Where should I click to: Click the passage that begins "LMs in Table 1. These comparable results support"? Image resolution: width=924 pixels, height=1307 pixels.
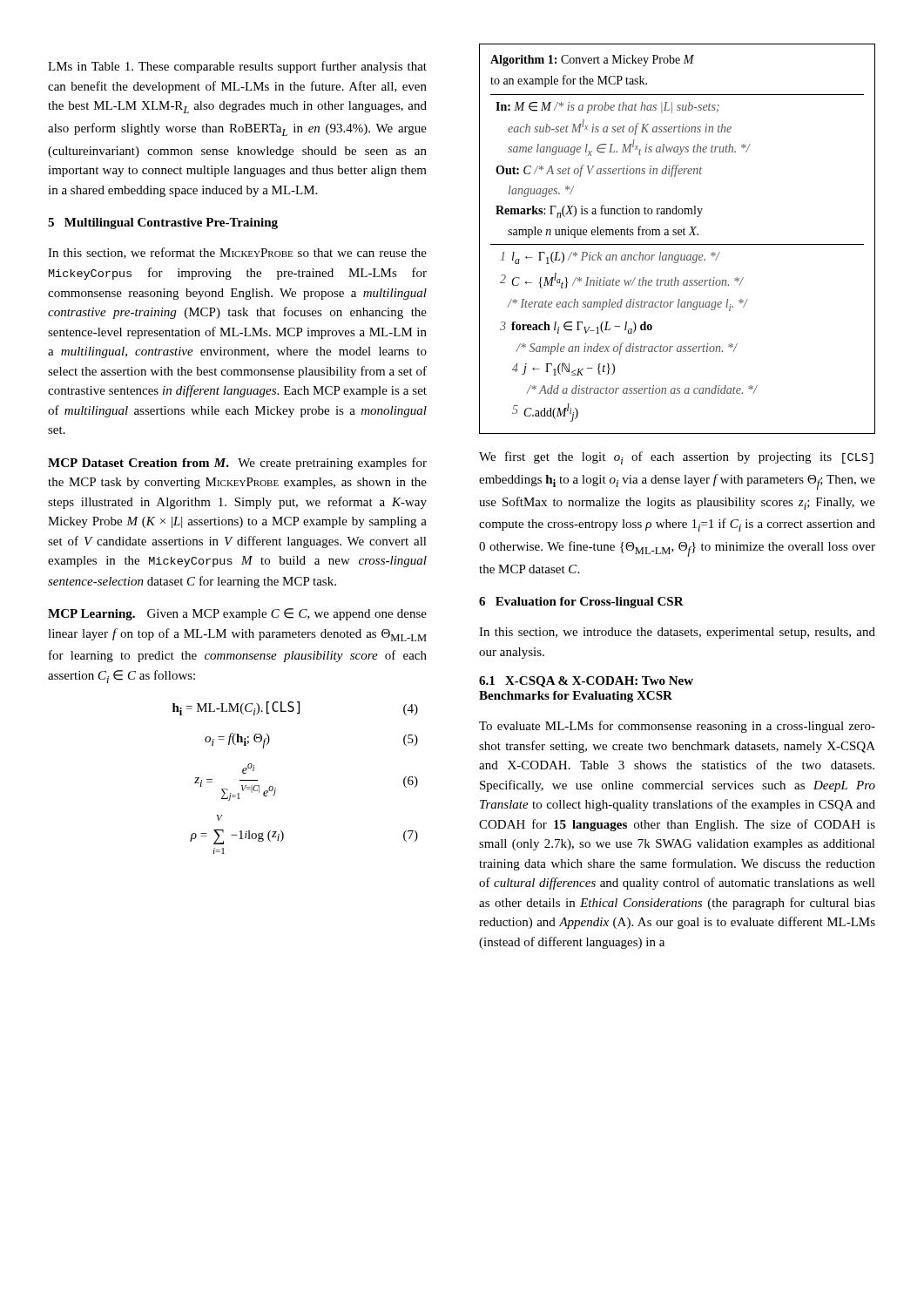point(237,128)
